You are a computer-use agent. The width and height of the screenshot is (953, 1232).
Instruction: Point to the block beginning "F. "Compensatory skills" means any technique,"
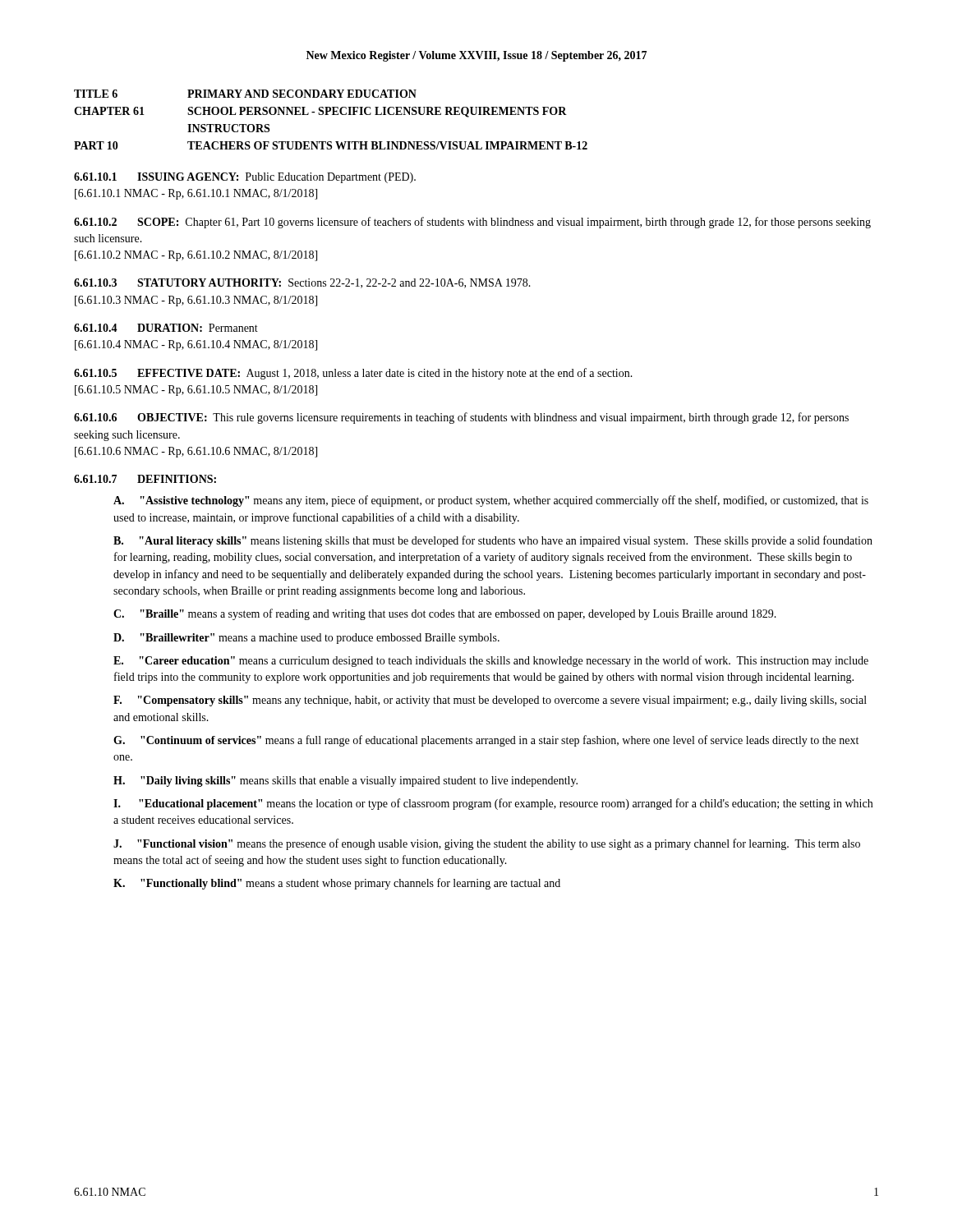(490, 709)
